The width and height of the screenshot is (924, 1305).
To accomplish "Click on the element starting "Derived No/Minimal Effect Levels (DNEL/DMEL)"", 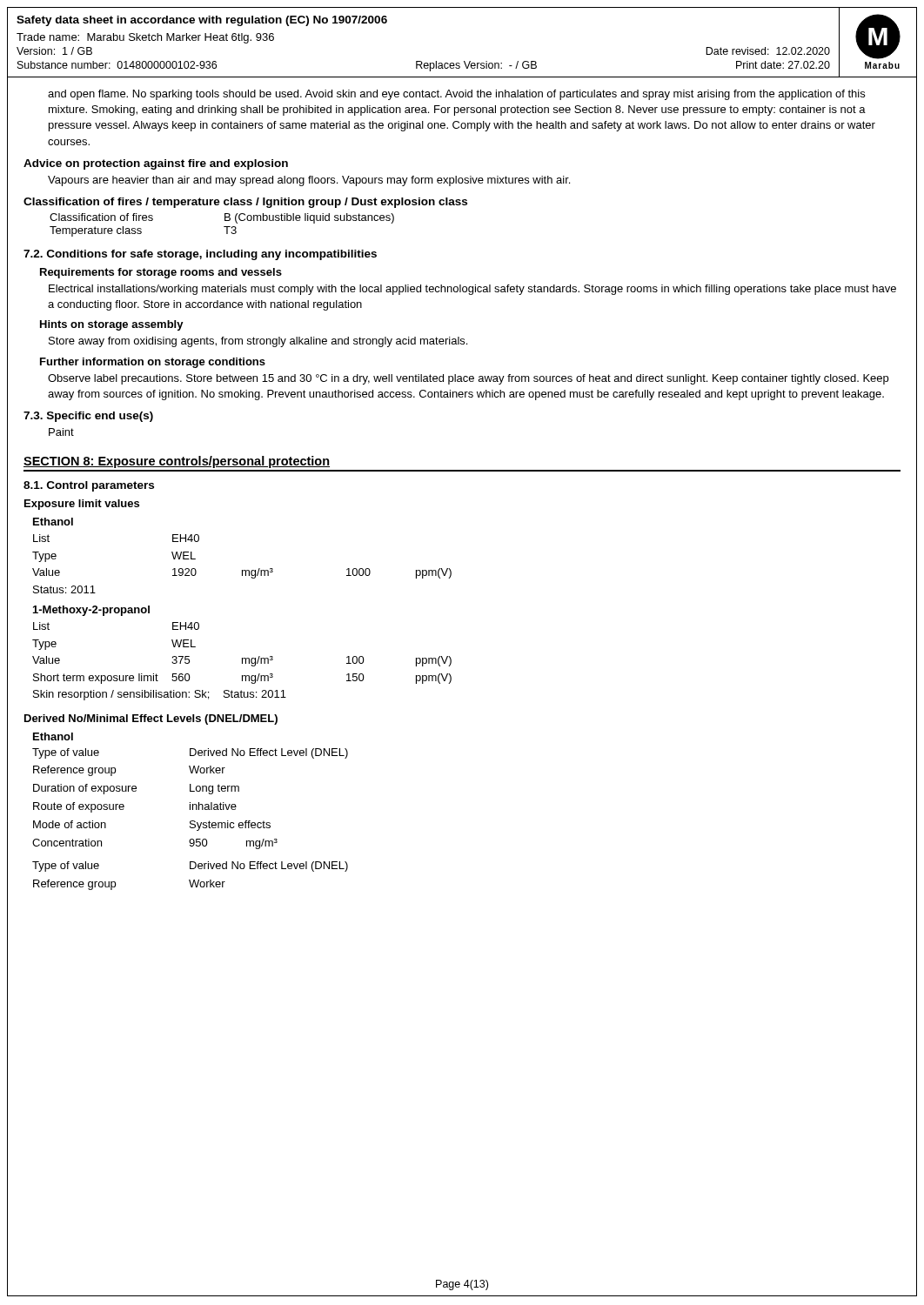I will point(151,718).
